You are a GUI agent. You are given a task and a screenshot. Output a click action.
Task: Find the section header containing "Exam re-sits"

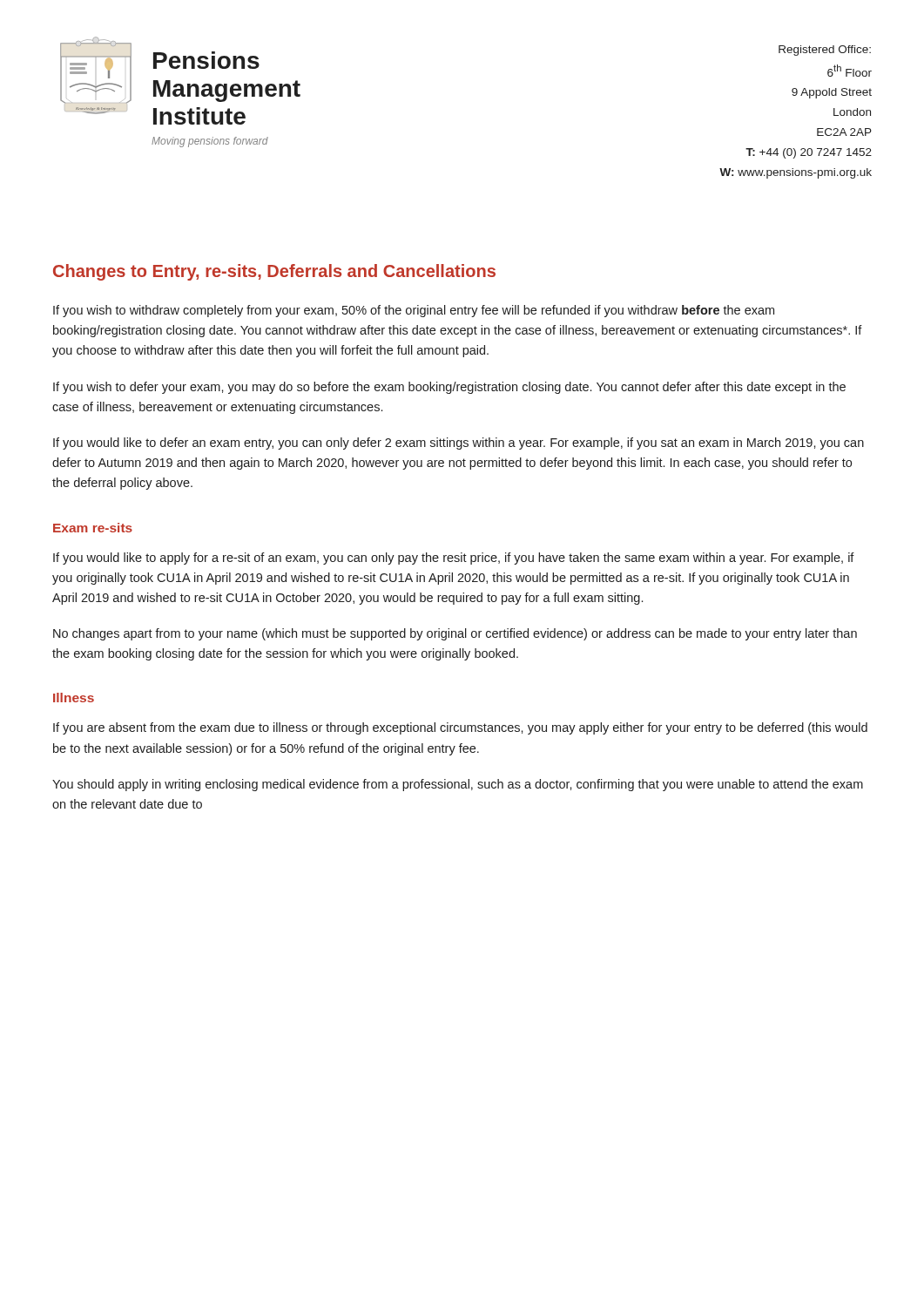point(92,527)
